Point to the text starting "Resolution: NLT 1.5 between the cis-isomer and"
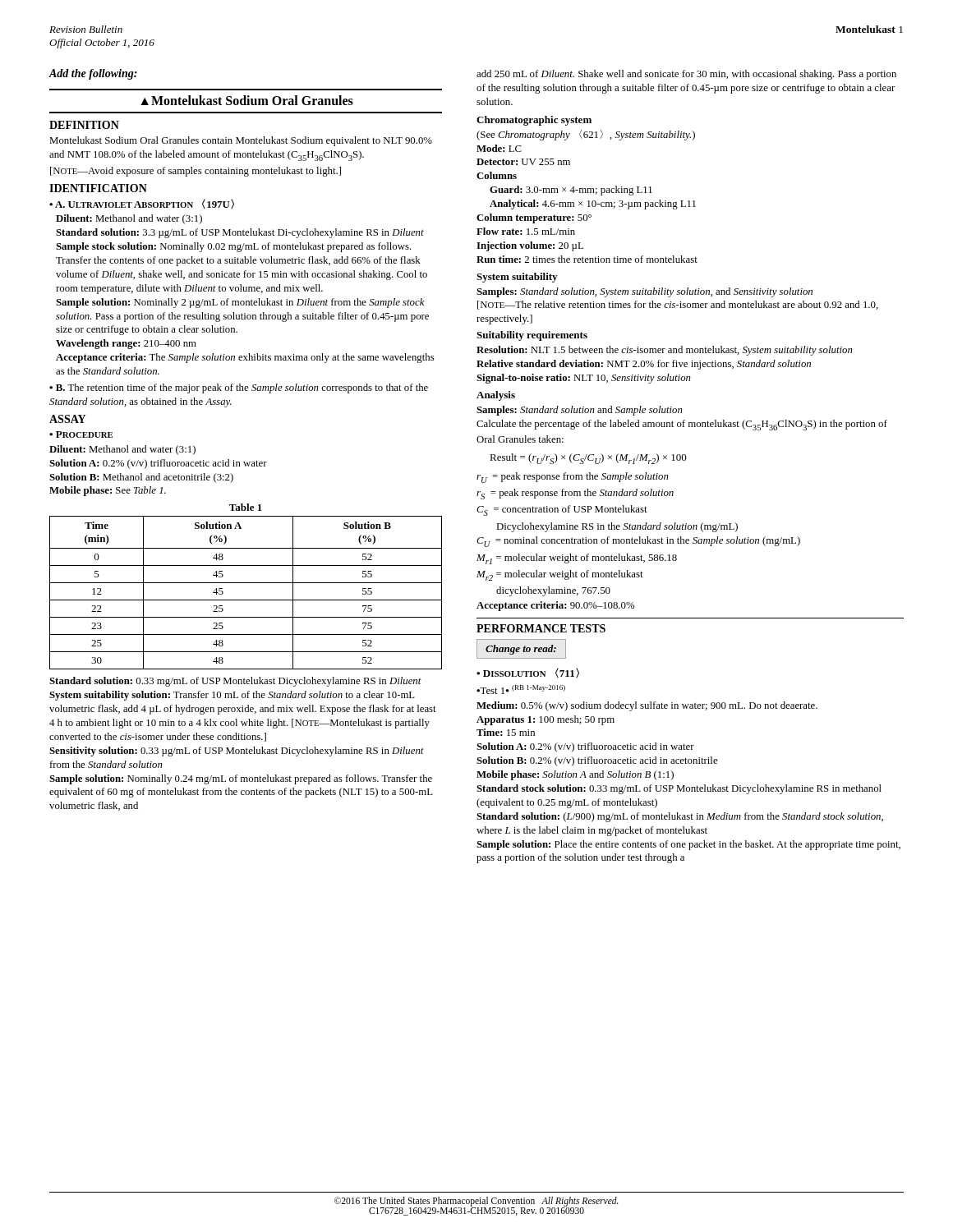The height and width of the screenshot is (1232, 953). click(x=665, y=364)
